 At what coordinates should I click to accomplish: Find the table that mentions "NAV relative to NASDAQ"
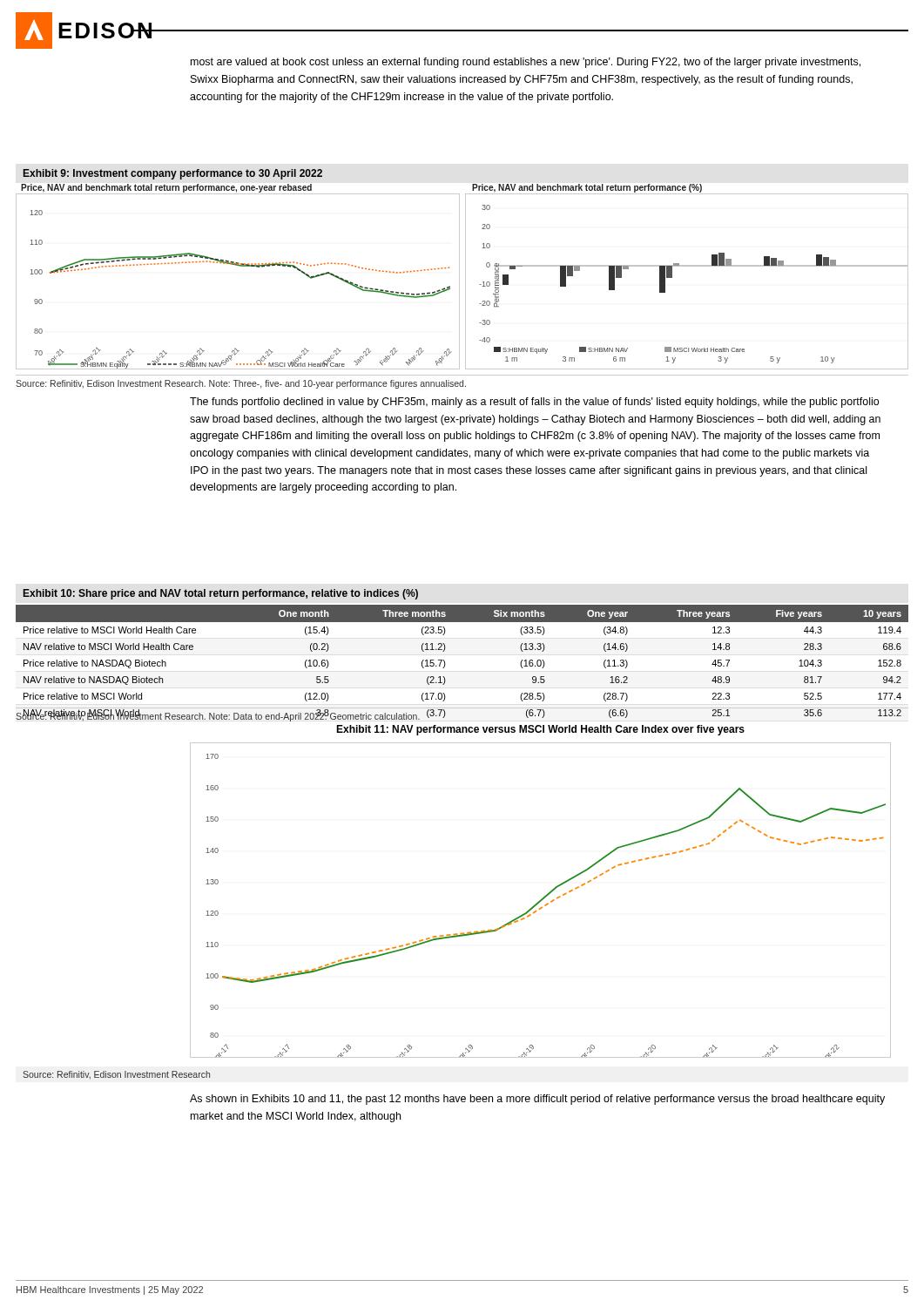coord(462,663)
